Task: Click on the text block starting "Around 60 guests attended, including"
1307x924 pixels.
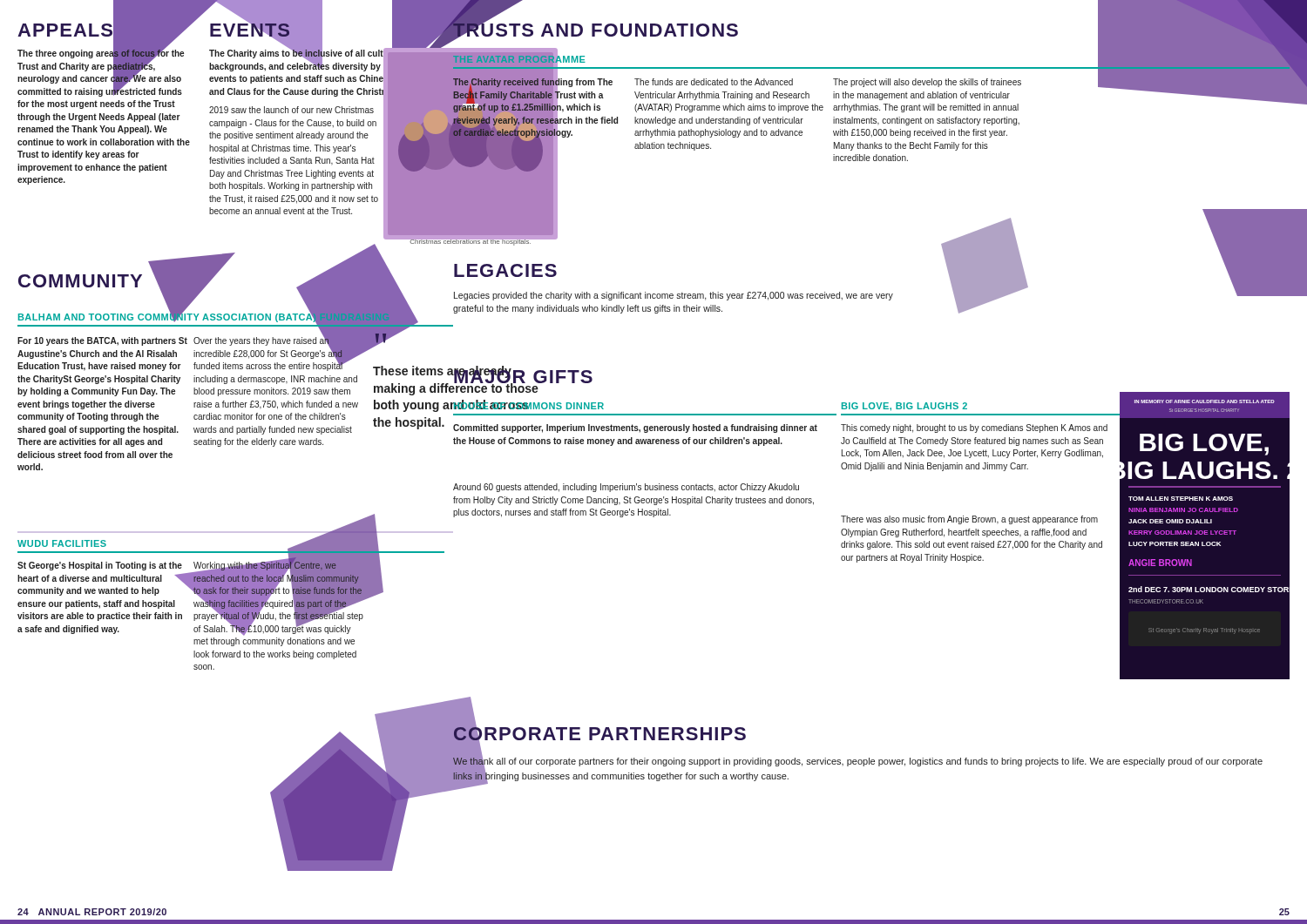Action: (x=634, y=500)
